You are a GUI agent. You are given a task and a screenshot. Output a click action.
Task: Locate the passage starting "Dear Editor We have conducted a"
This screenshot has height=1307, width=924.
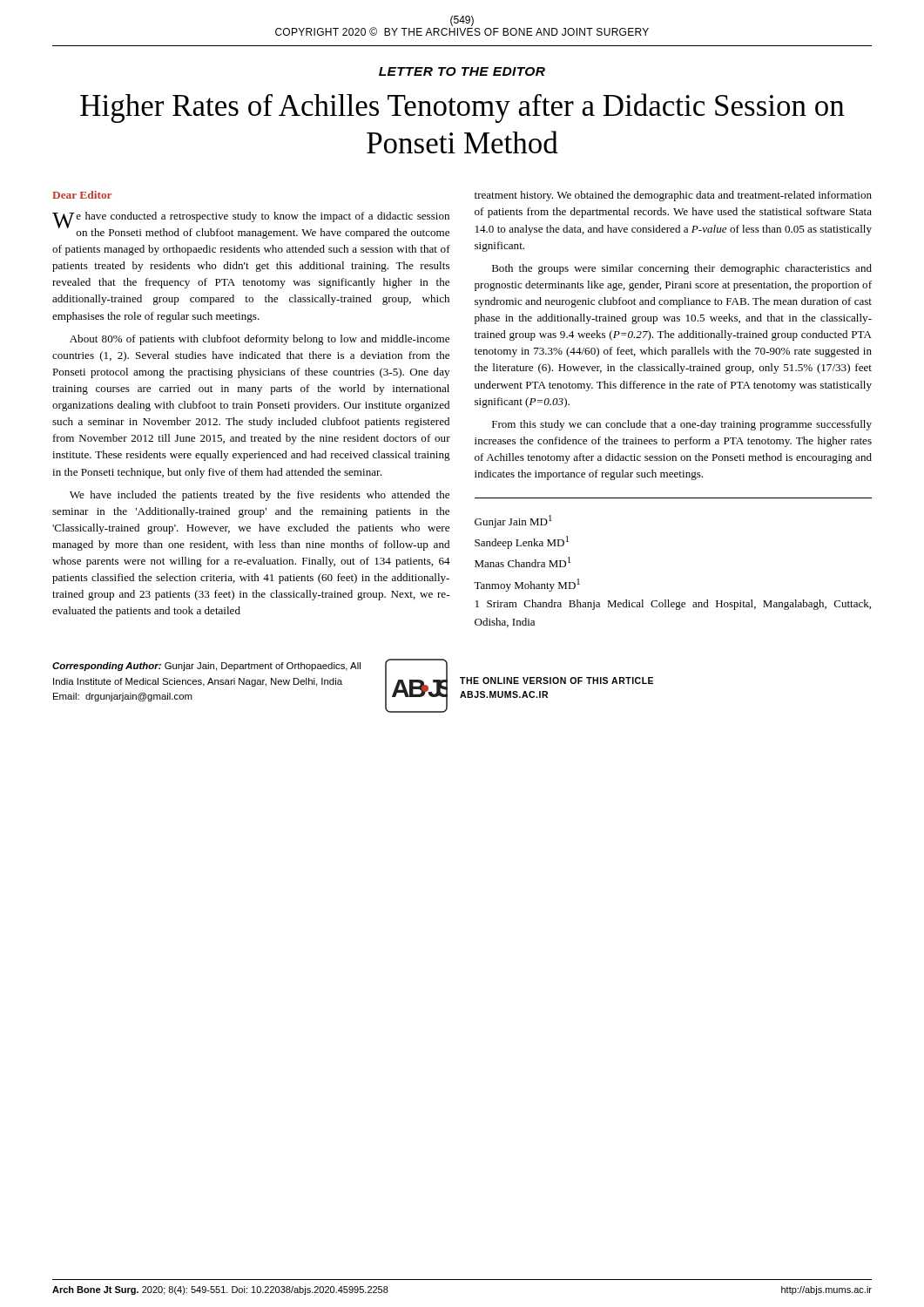(x=251, y=403)
